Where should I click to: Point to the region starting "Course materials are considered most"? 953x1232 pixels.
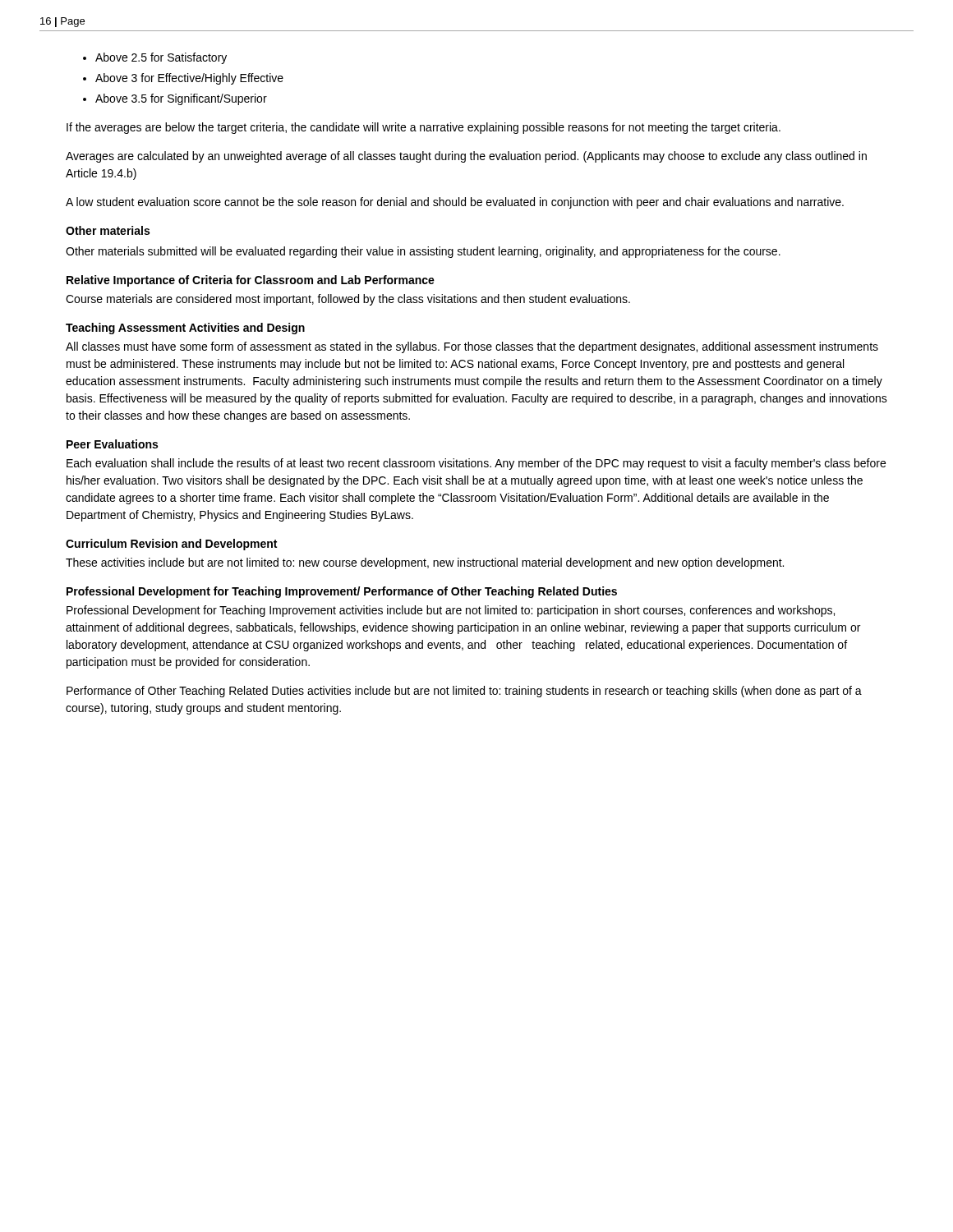476,299
